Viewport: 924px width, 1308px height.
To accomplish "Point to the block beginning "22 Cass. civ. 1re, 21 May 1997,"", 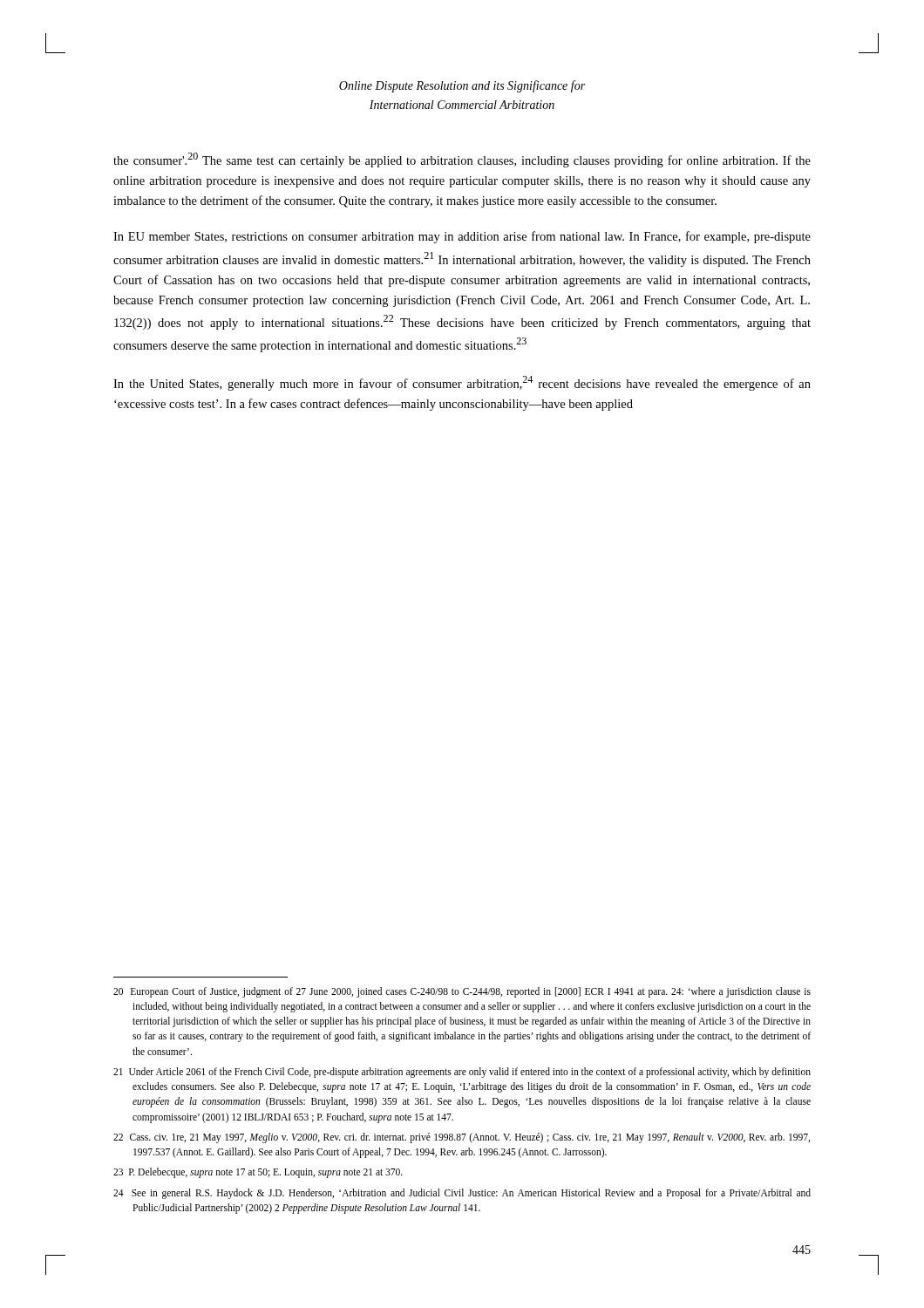I will [462, 1144].
